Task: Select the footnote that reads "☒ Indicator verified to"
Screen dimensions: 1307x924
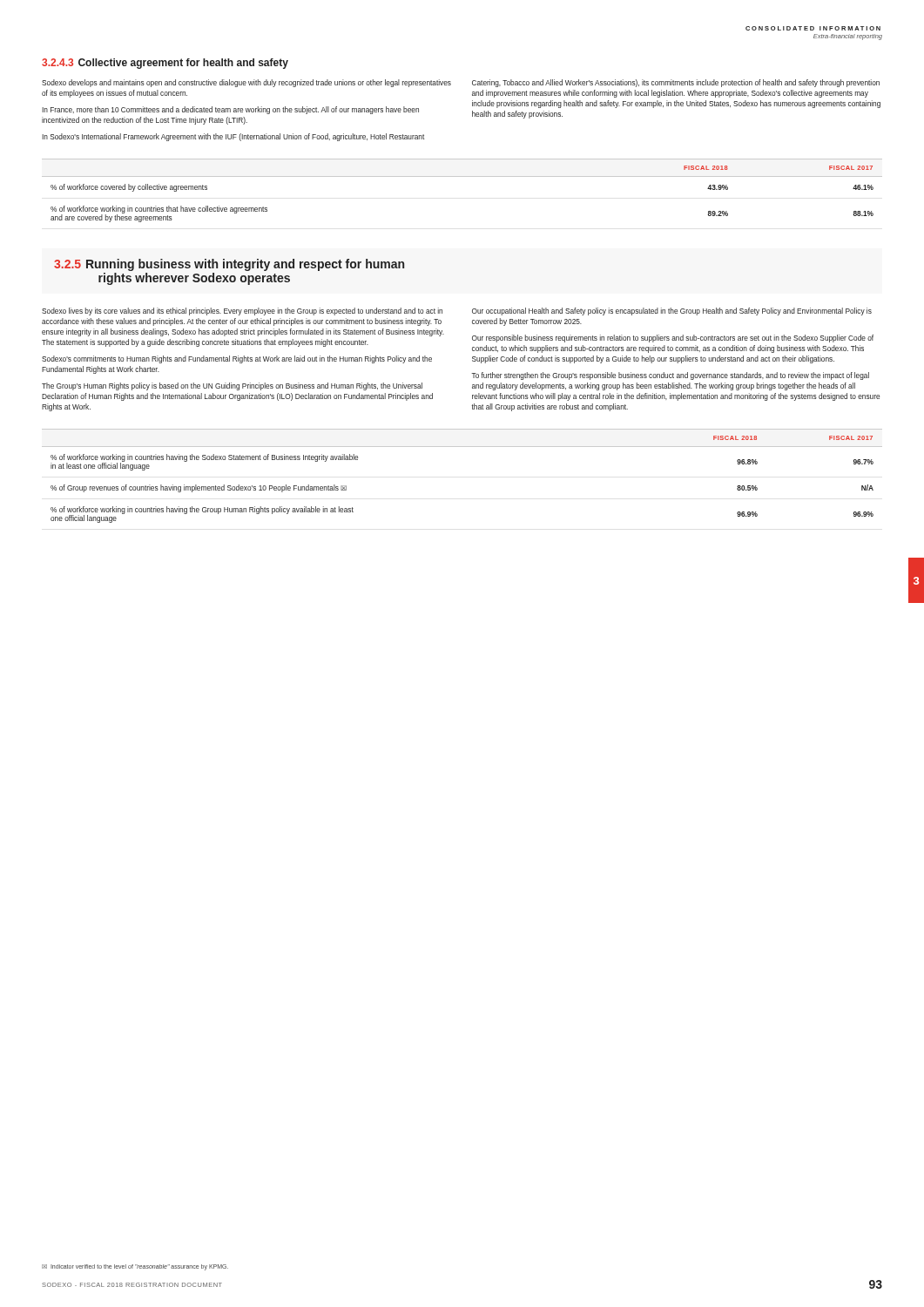Action: pyautogui.click(x=135, y=1266)
